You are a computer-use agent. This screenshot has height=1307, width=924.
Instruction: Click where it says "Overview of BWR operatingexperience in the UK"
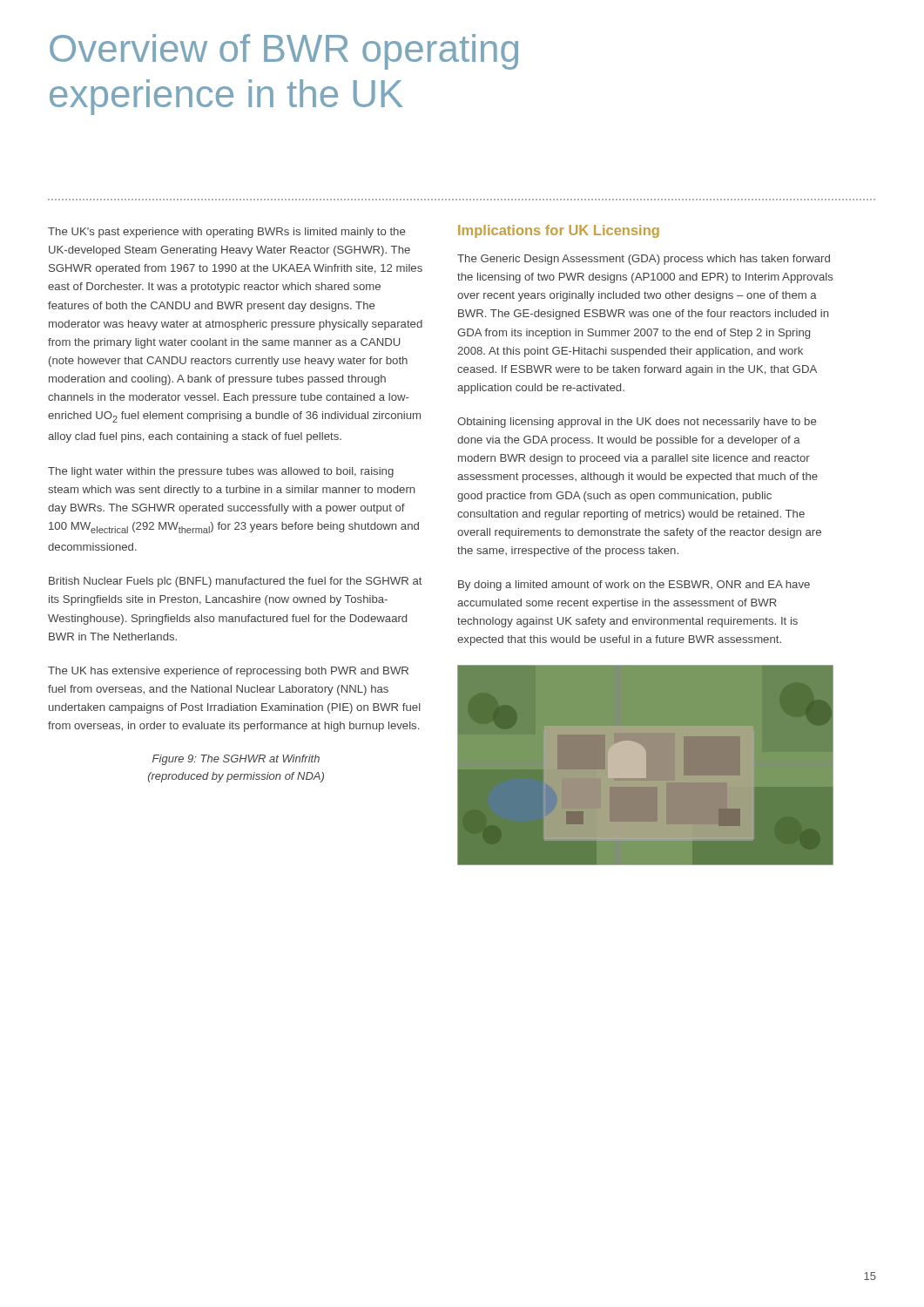click(x=422, y=71)
